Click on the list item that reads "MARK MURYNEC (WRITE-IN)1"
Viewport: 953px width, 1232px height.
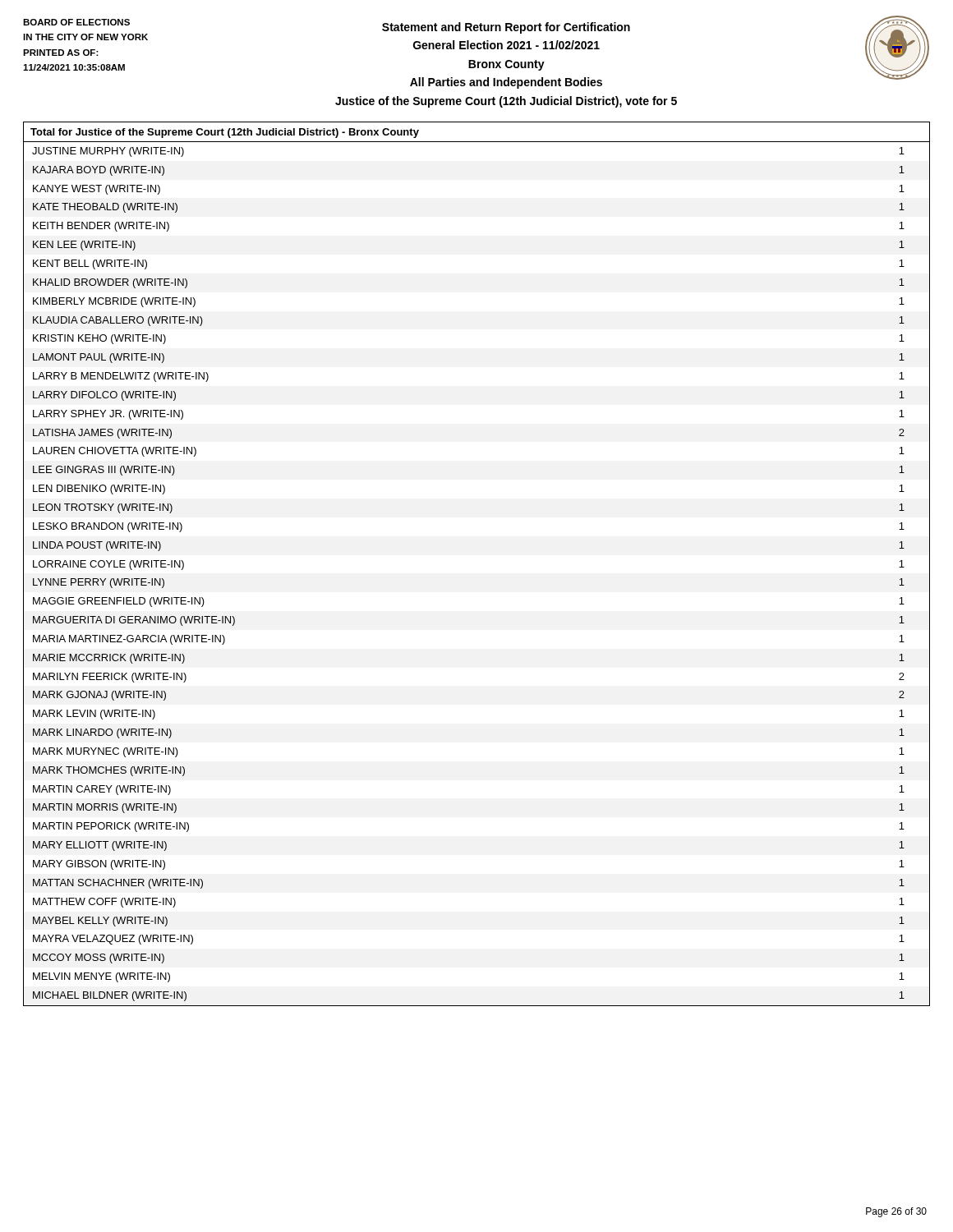(x=108, y=751)
